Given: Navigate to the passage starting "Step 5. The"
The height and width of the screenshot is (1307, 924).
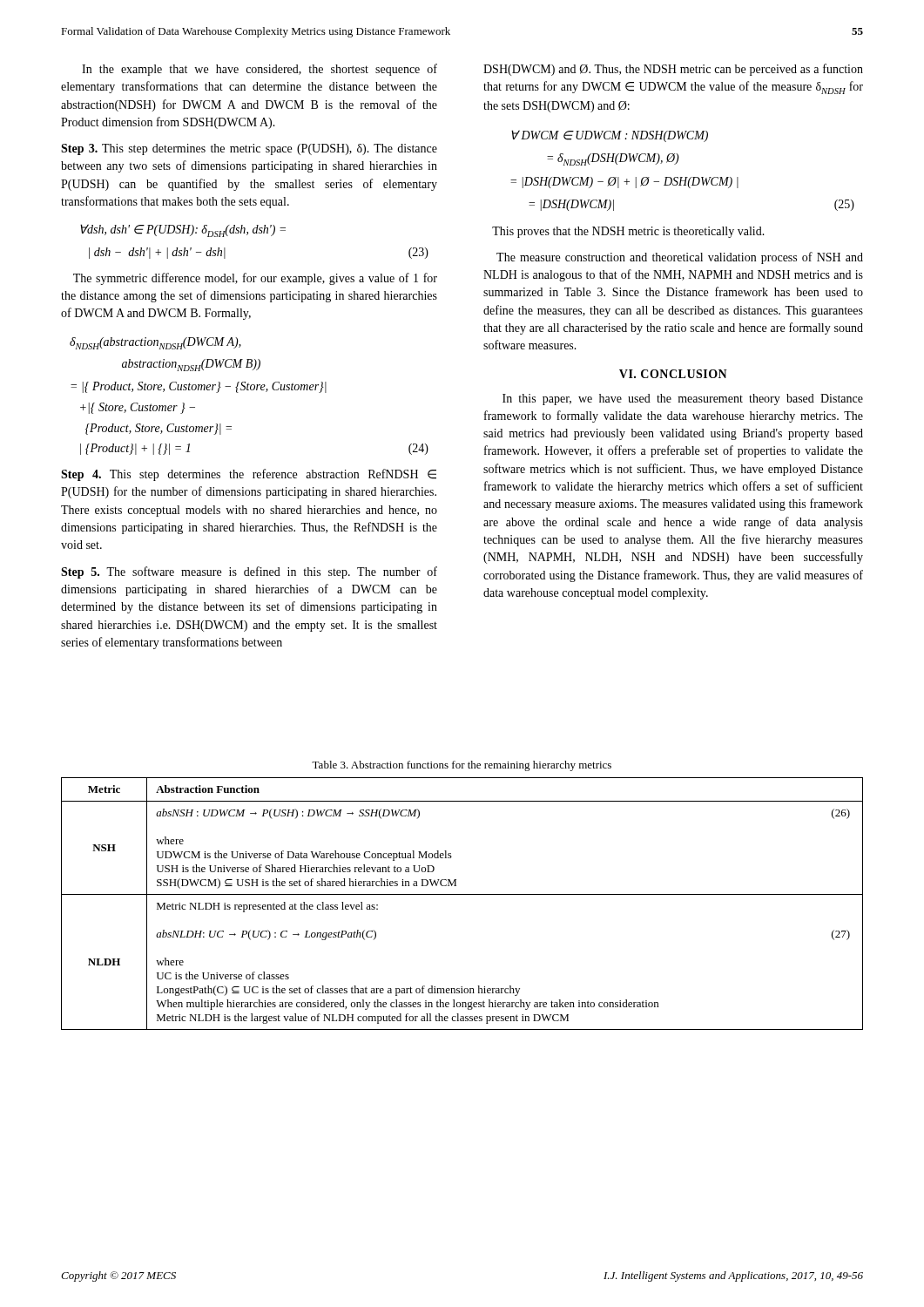Looking at the screenshot, I should [249, 607].
